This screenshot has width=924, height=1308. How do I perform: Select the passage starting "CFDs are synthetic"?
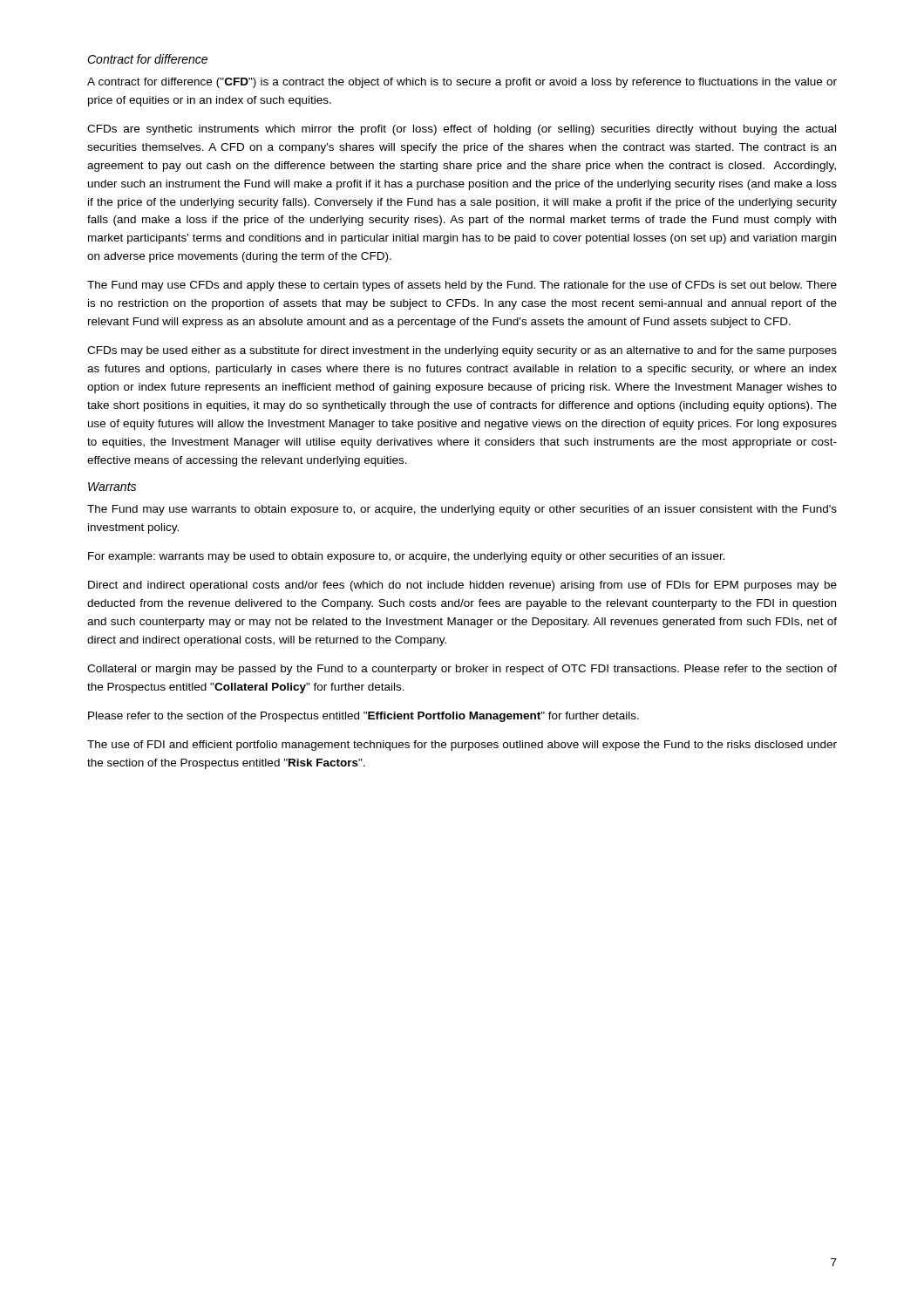(x=462, y=192)
